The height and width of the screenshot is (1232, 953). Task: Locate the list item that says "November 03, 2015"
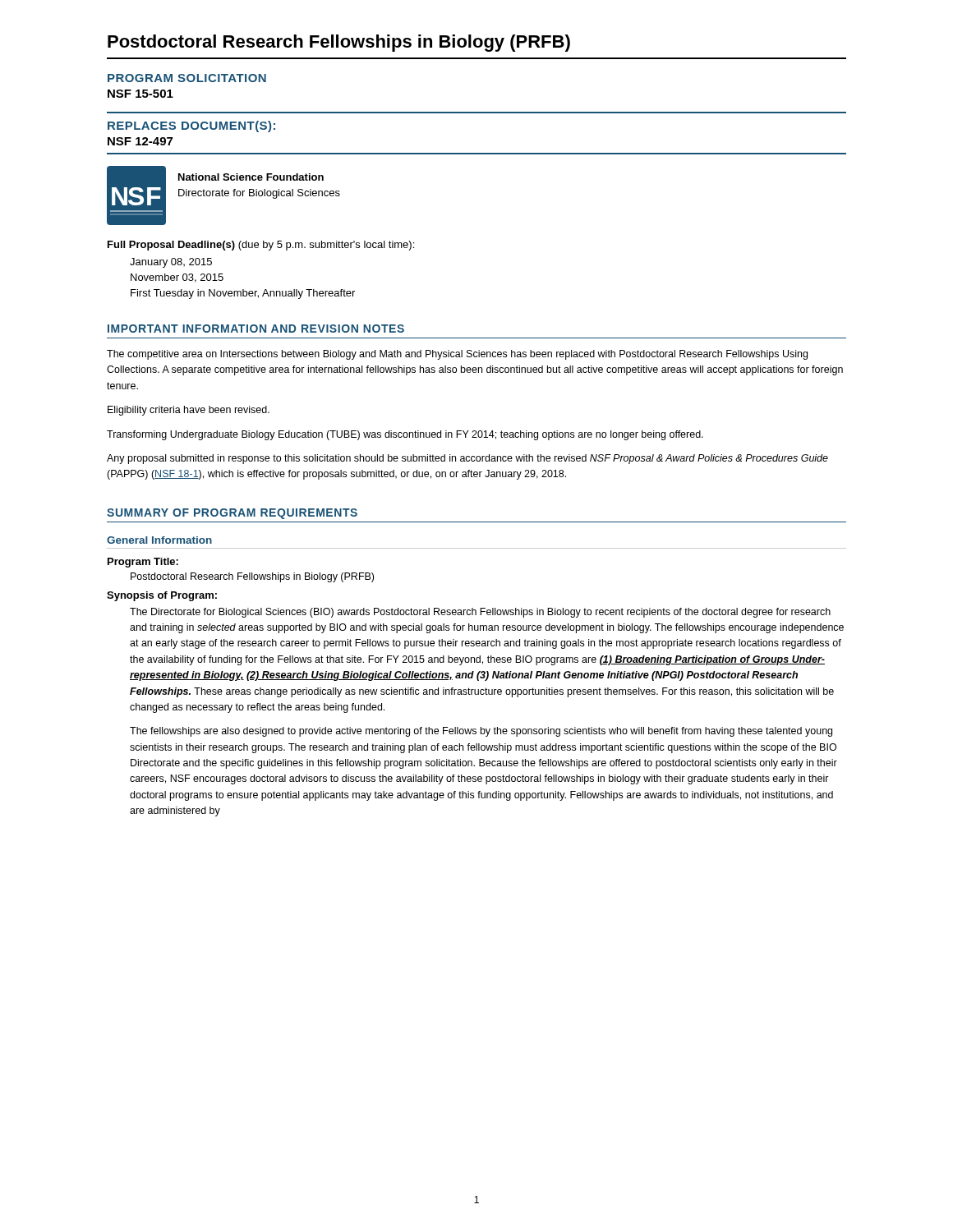click(x=177, y=278)
